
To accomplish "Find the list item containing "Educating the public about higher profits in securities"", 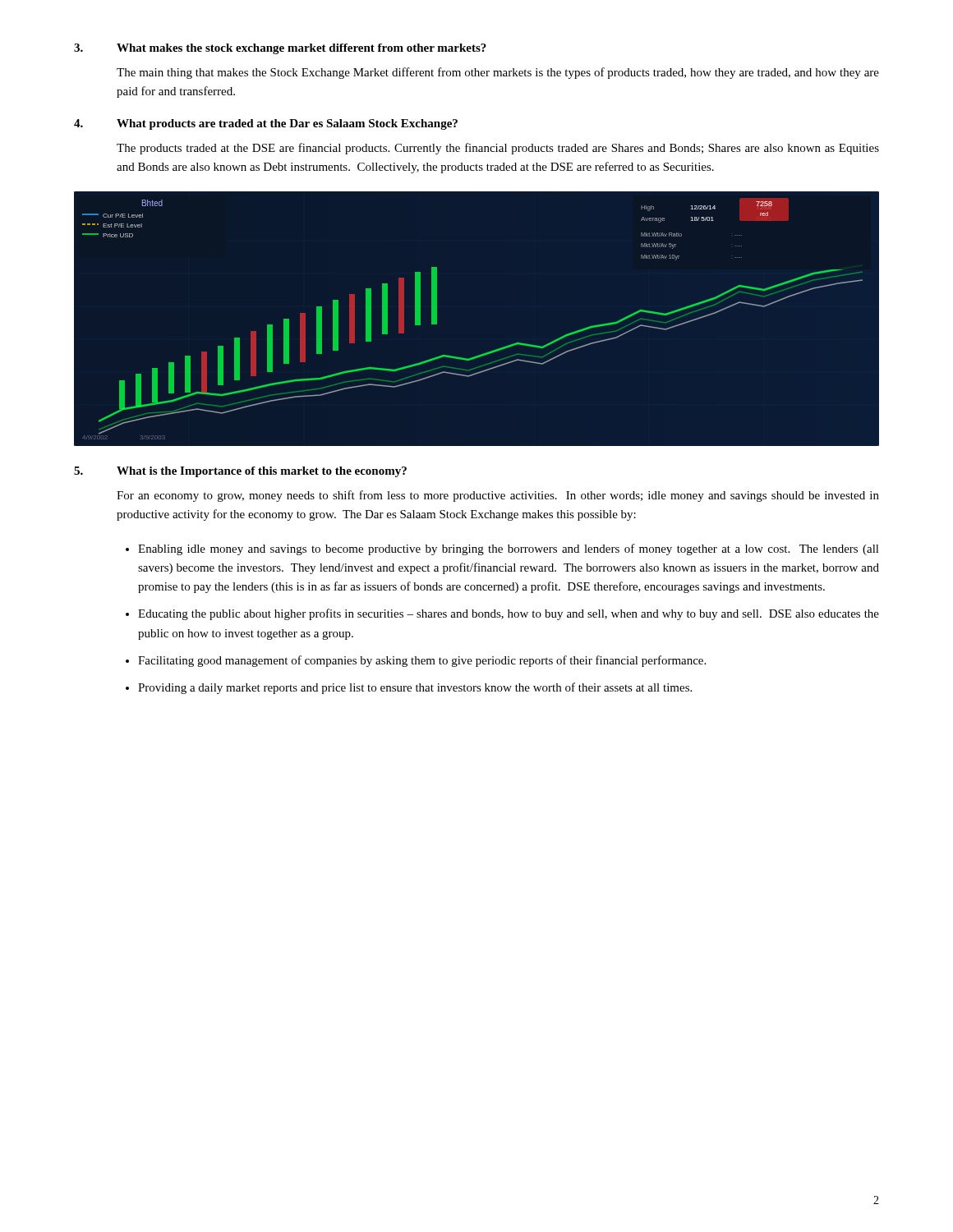I will tap(509, 623).
